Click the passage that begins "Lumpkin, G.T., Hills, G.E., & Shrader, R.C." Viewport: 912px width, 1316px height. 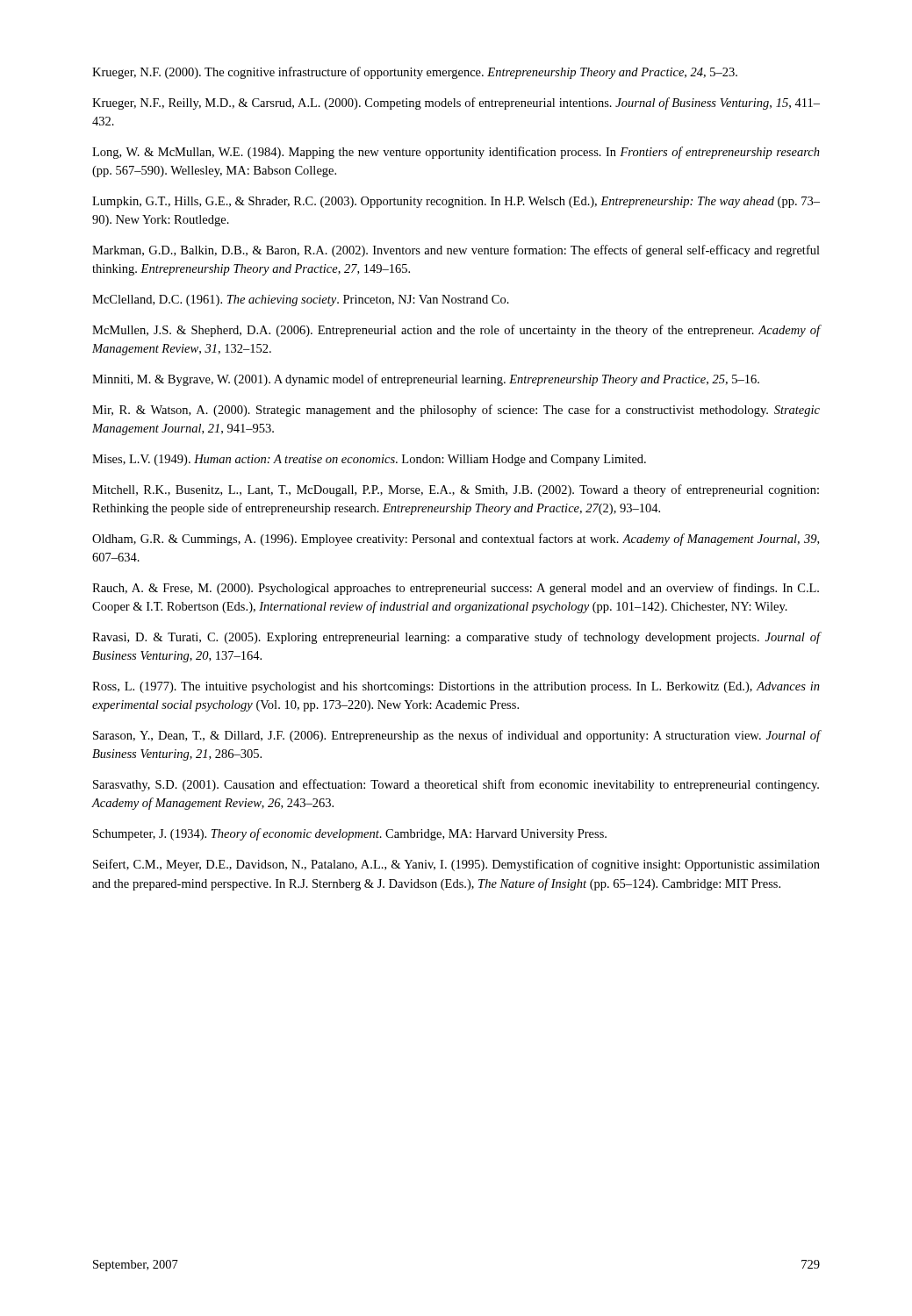(x=456, y=211)
